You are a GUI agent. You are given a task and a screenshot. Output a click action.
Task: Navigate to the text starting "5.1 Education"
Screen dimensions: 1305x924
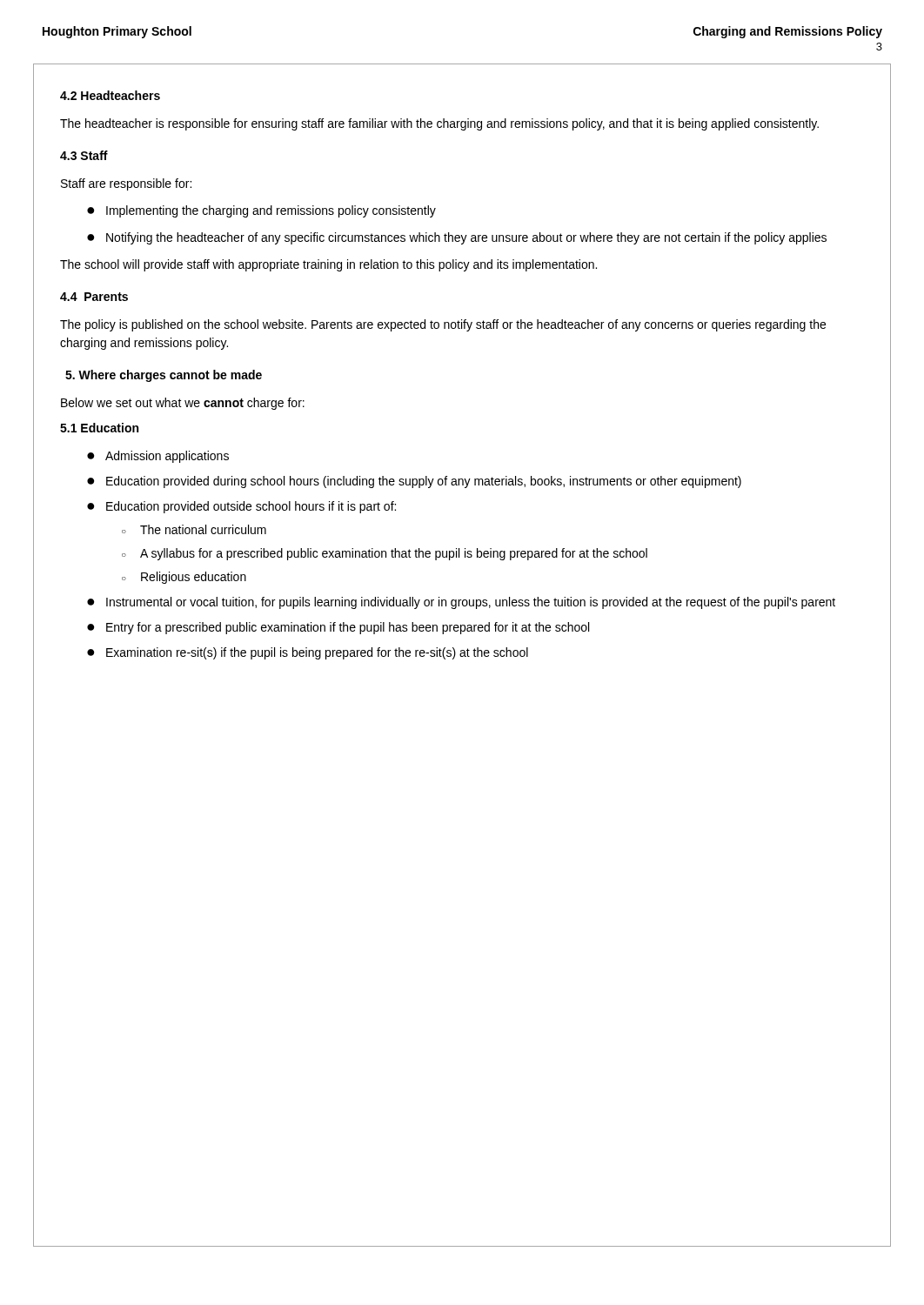[100, 428]
